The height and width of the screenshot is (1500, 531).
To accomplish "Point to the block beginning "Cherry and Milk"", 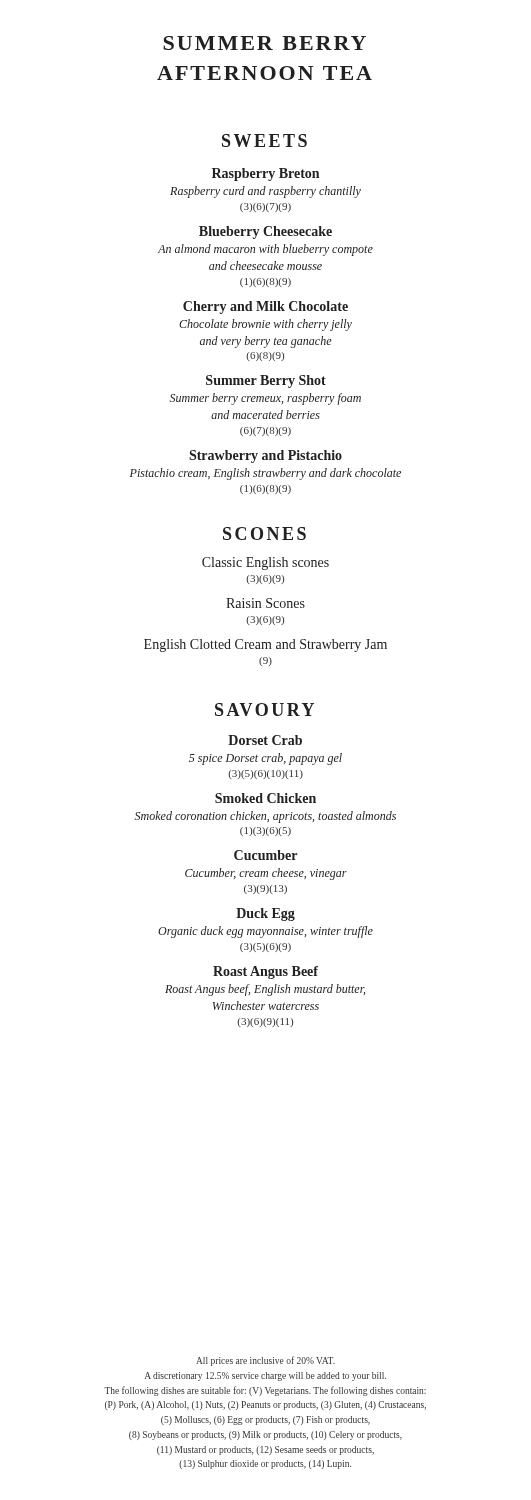I will click(266, 330).
